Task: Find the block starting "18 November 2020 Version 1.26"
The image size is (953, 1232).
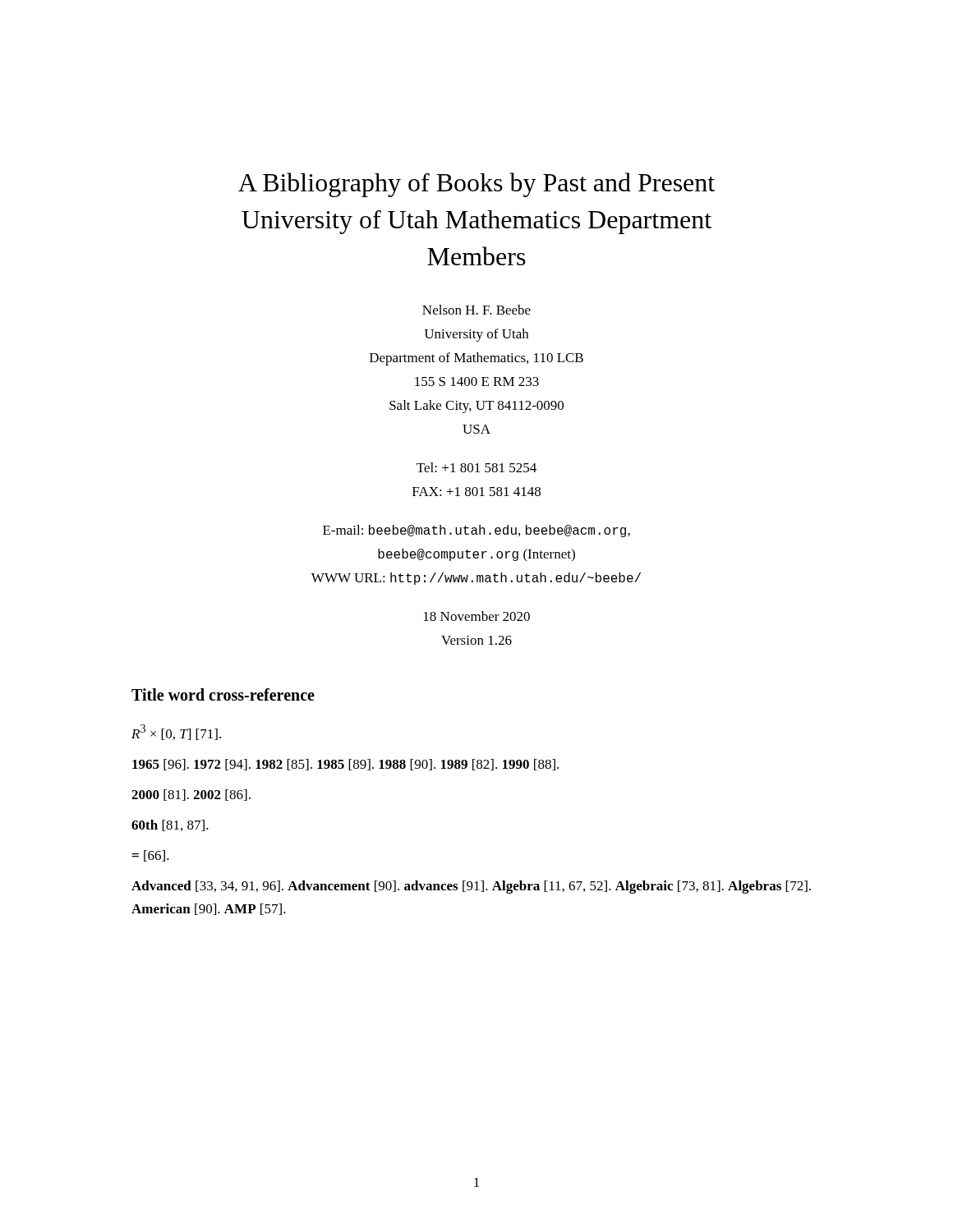Action: [x=476, y=628]
